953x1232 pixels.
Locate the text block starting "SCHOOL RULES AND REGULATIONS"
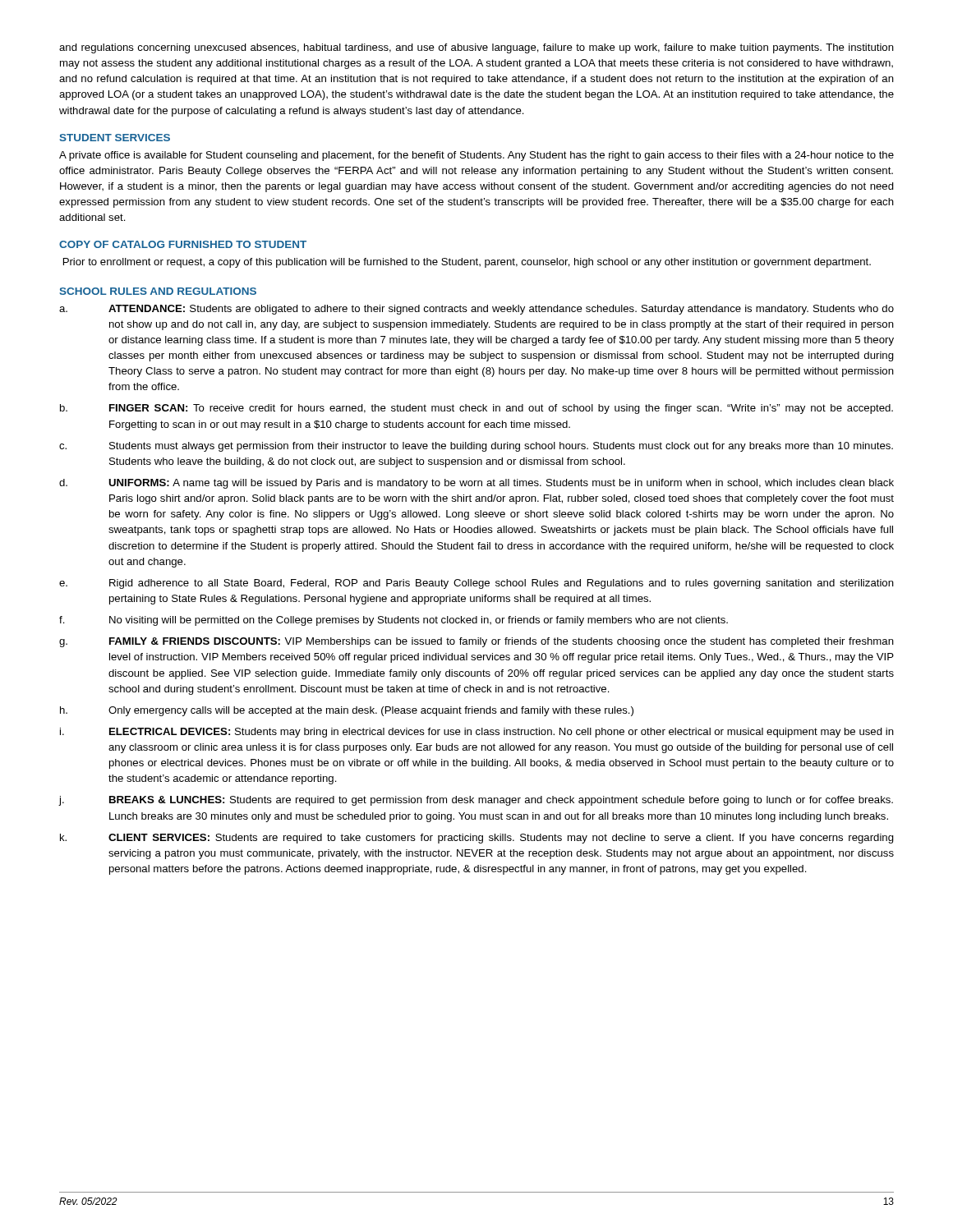(158, 291)
